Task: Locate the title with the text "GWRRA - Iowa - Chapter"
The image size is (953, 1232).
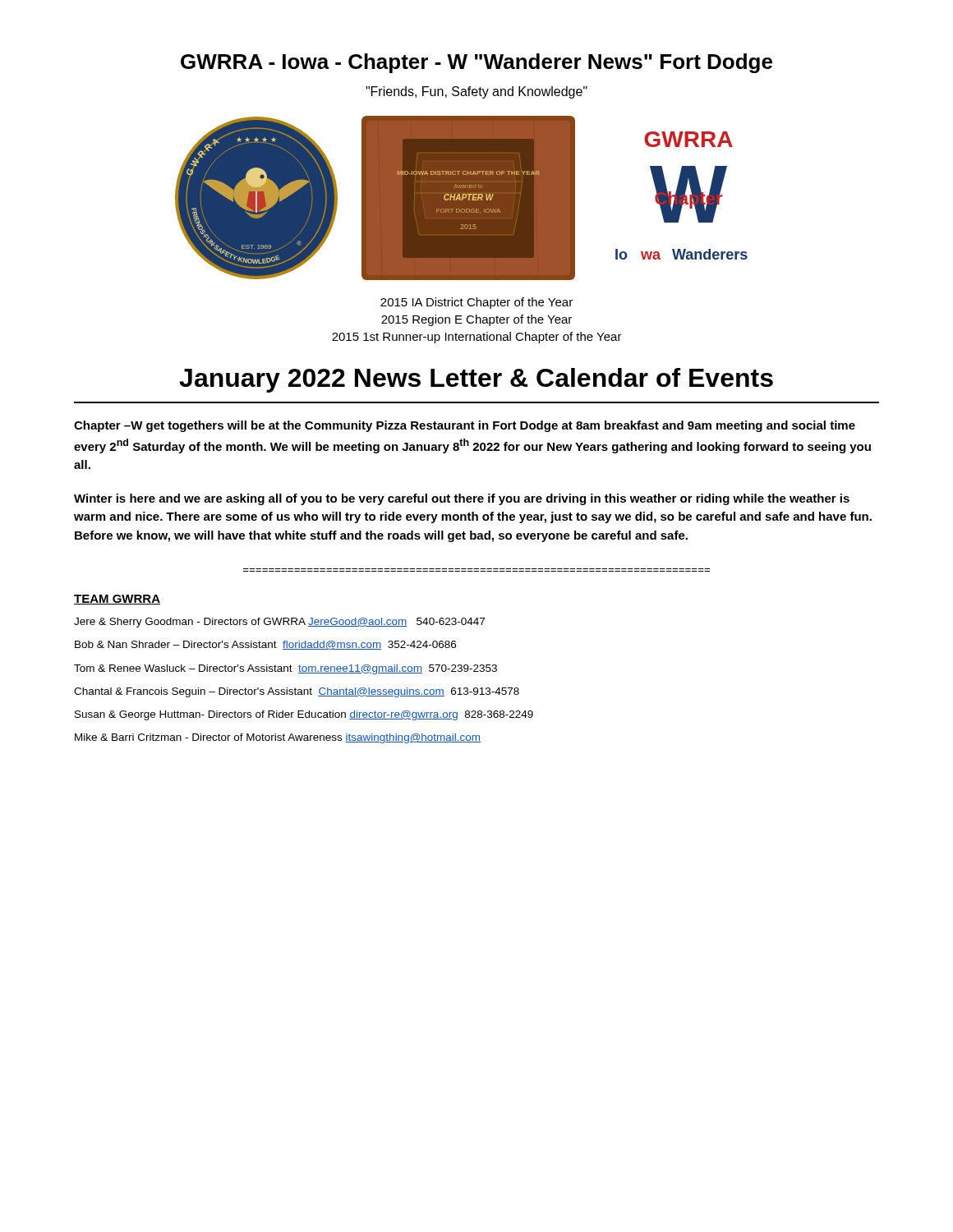Action: 476,62
